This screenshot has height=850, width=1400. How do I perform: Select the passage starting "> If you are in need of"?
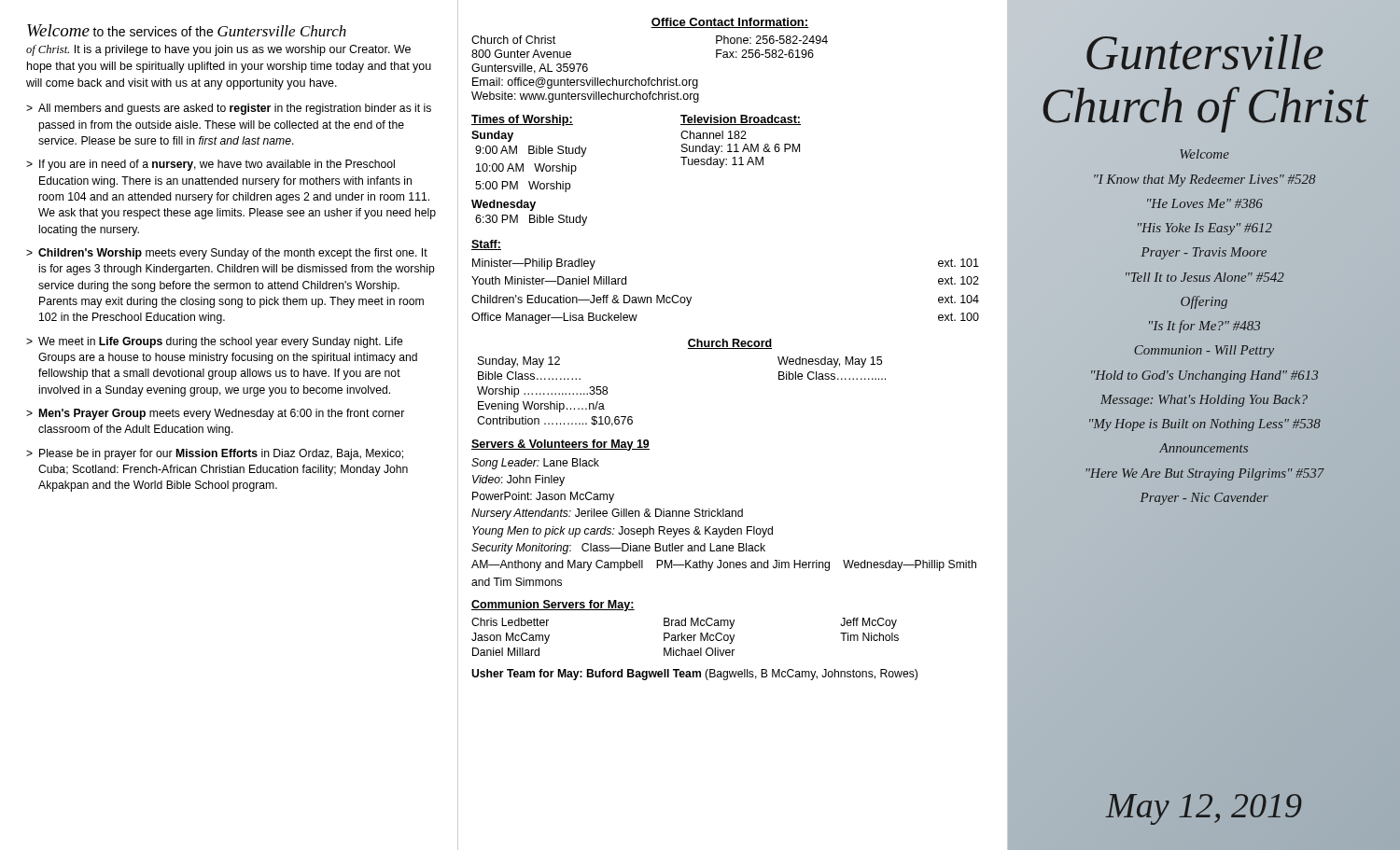pos(231,197)
